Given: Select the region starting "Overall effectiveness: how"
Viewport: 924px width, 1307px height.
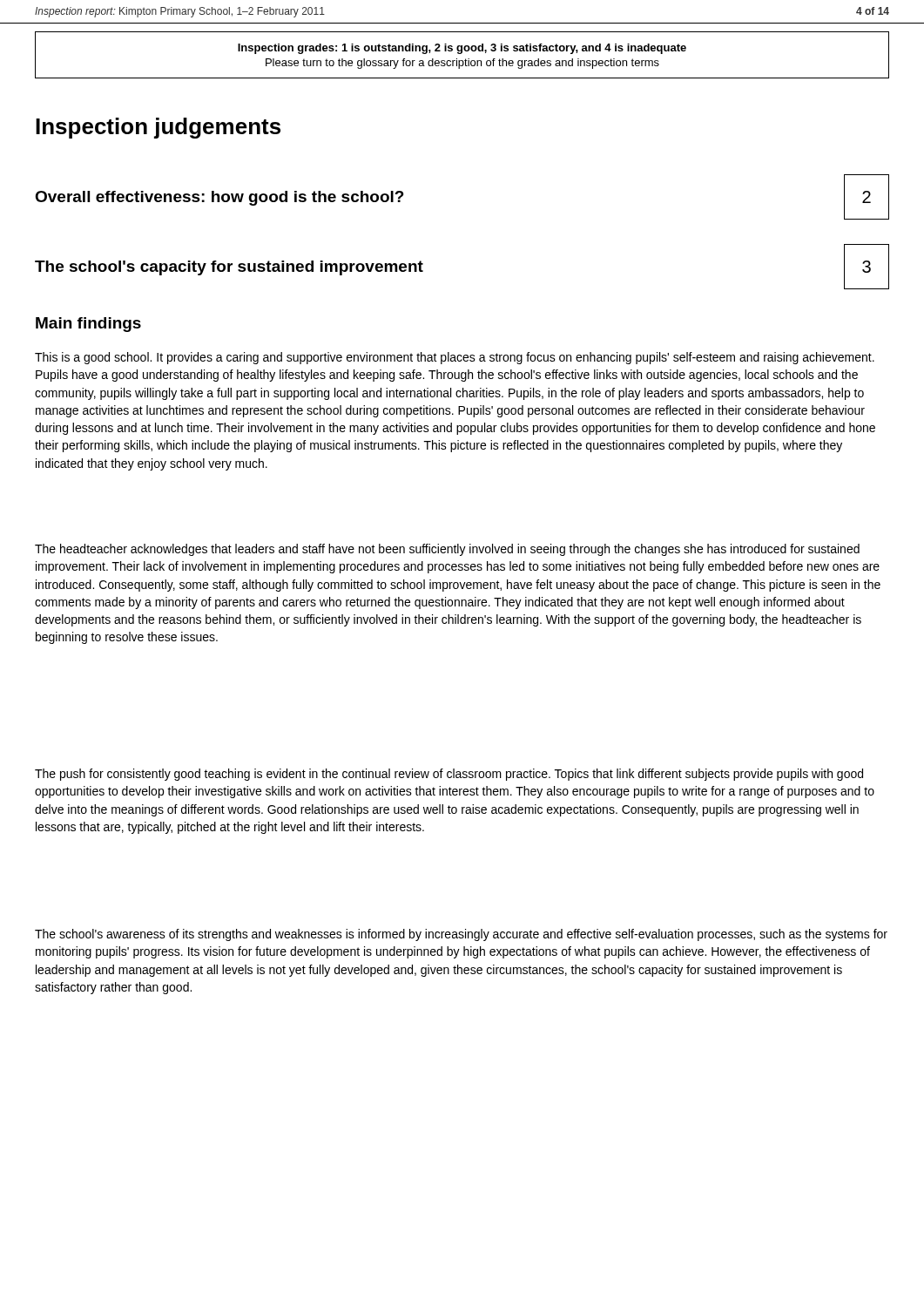Looking at the screenshot, I should (x=220, y=196).
